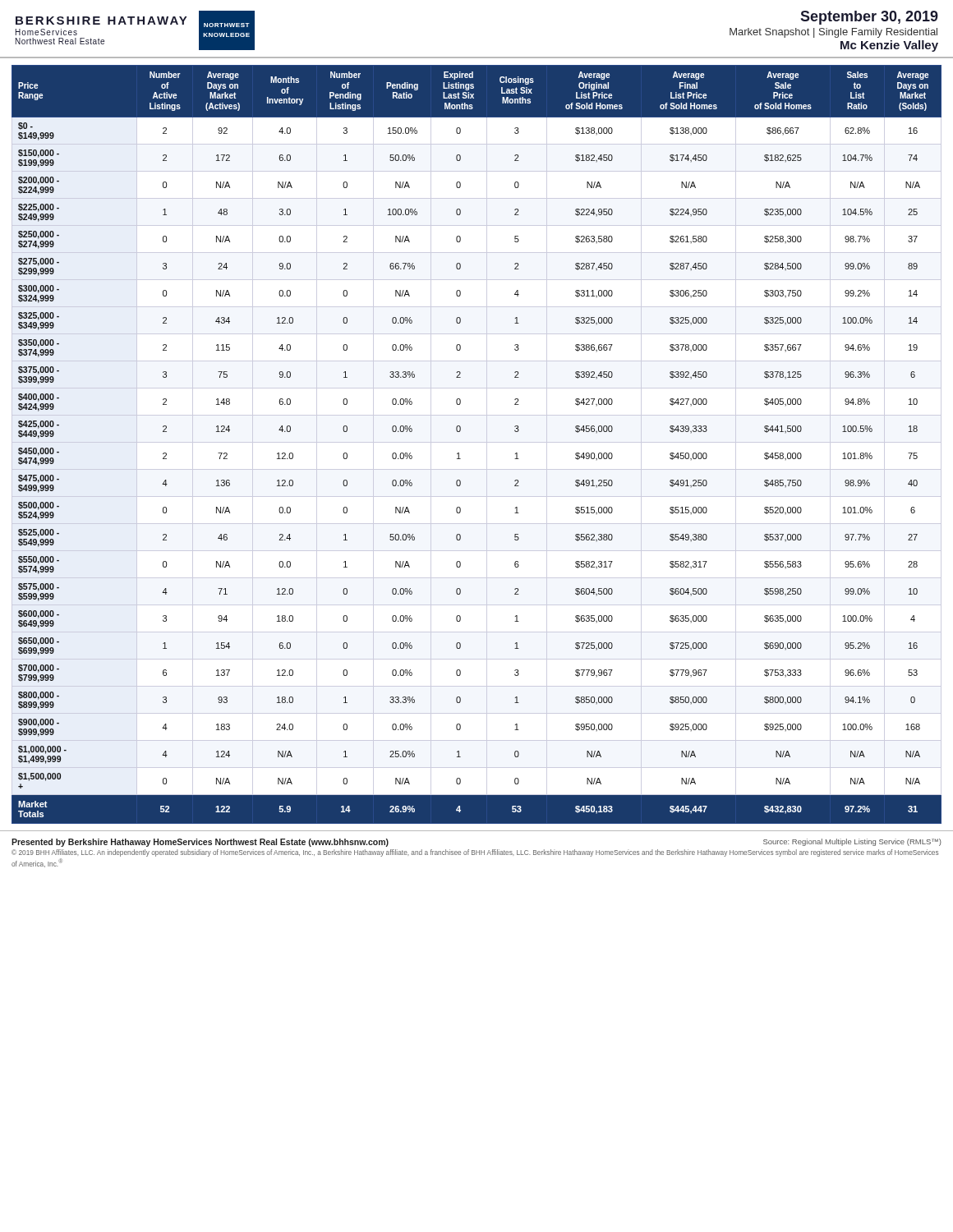Click on the table containing "$250,000 - $274,999"
The image size is (953, 1232).
(x=476, y=441)
